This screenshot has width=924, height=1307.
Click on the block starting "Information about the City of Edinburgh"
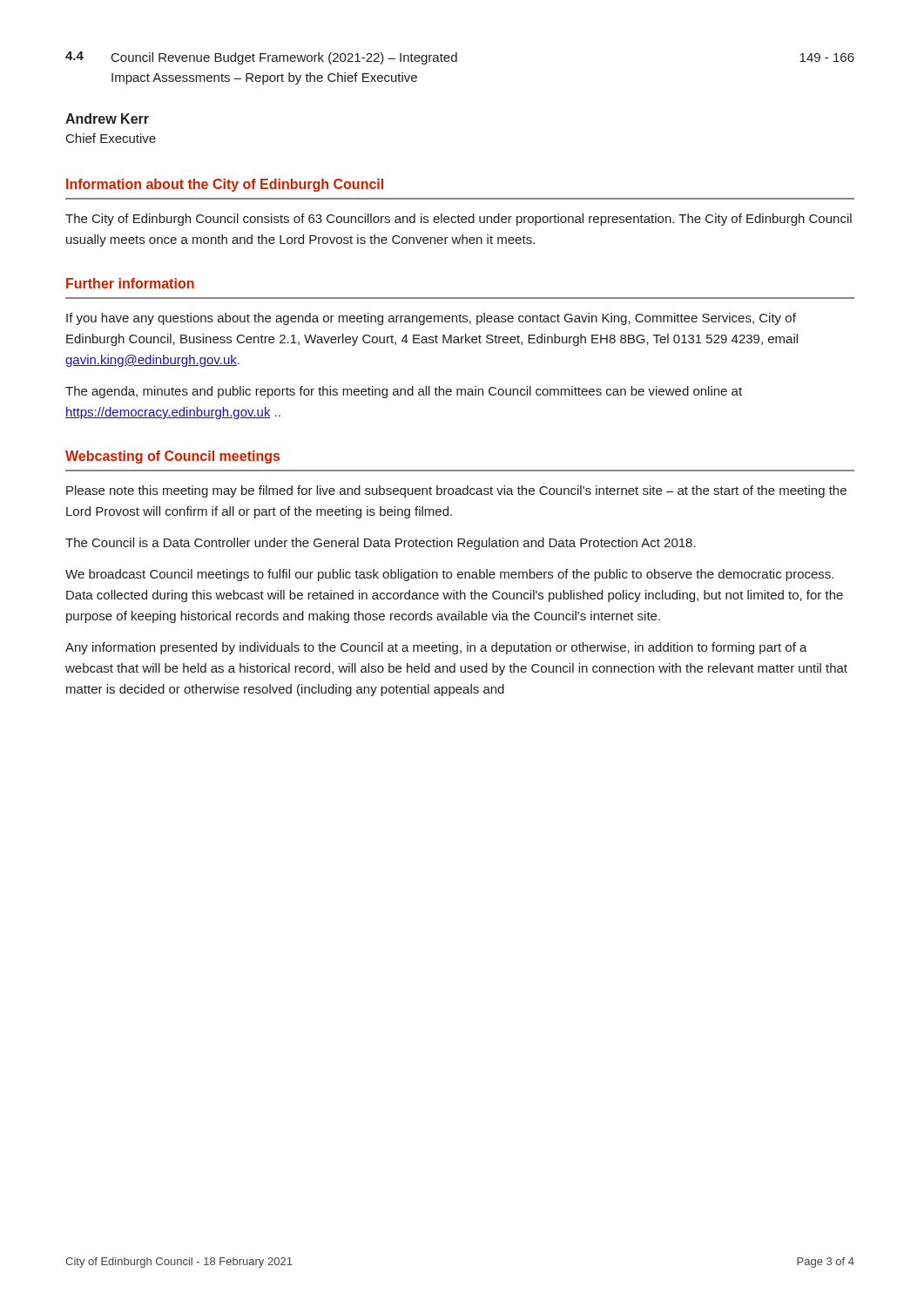coord(225,184)
